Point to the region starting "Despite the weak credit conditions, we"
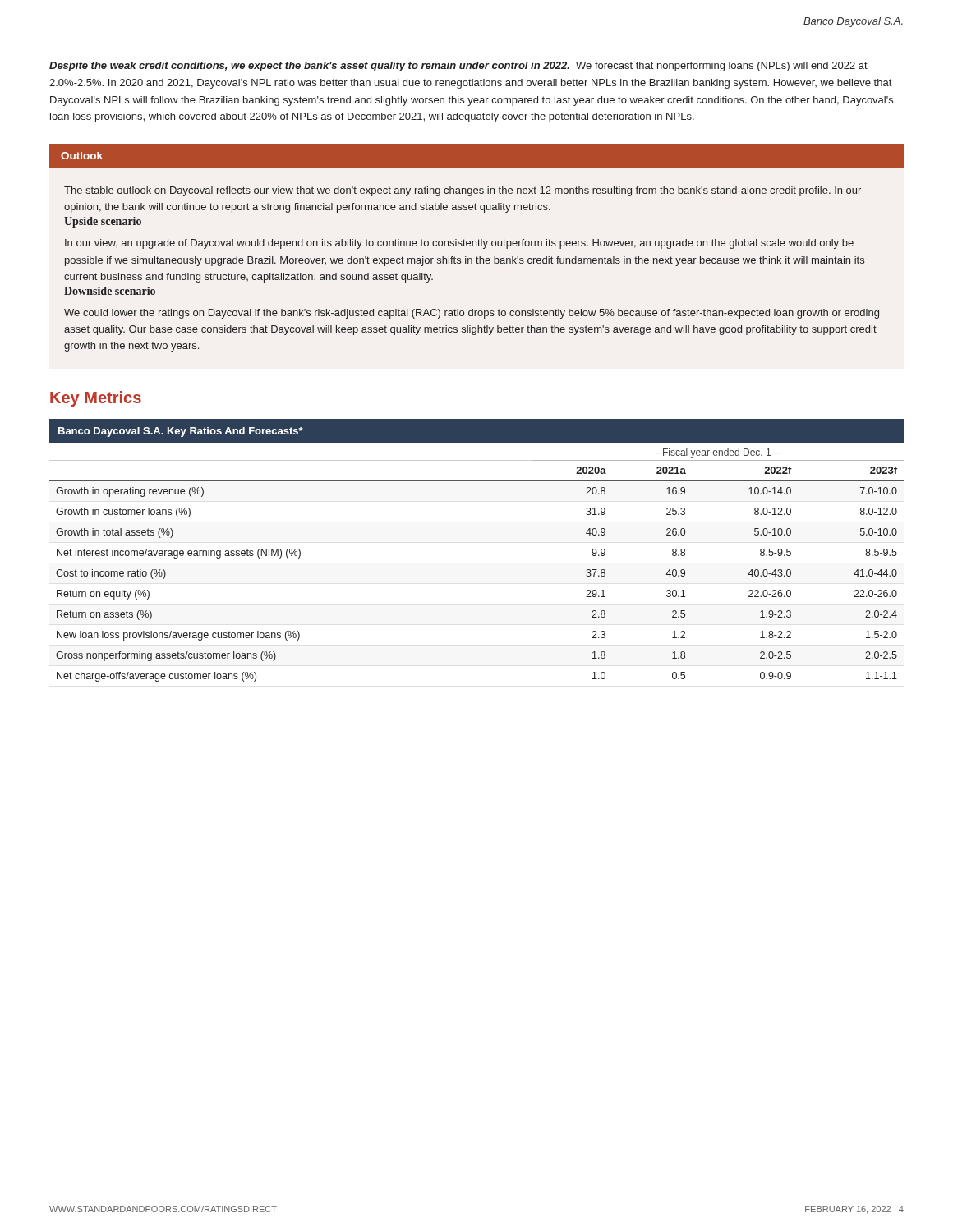Image resolution: width=953 pixels, height=1232 pixels. [476, 92]
